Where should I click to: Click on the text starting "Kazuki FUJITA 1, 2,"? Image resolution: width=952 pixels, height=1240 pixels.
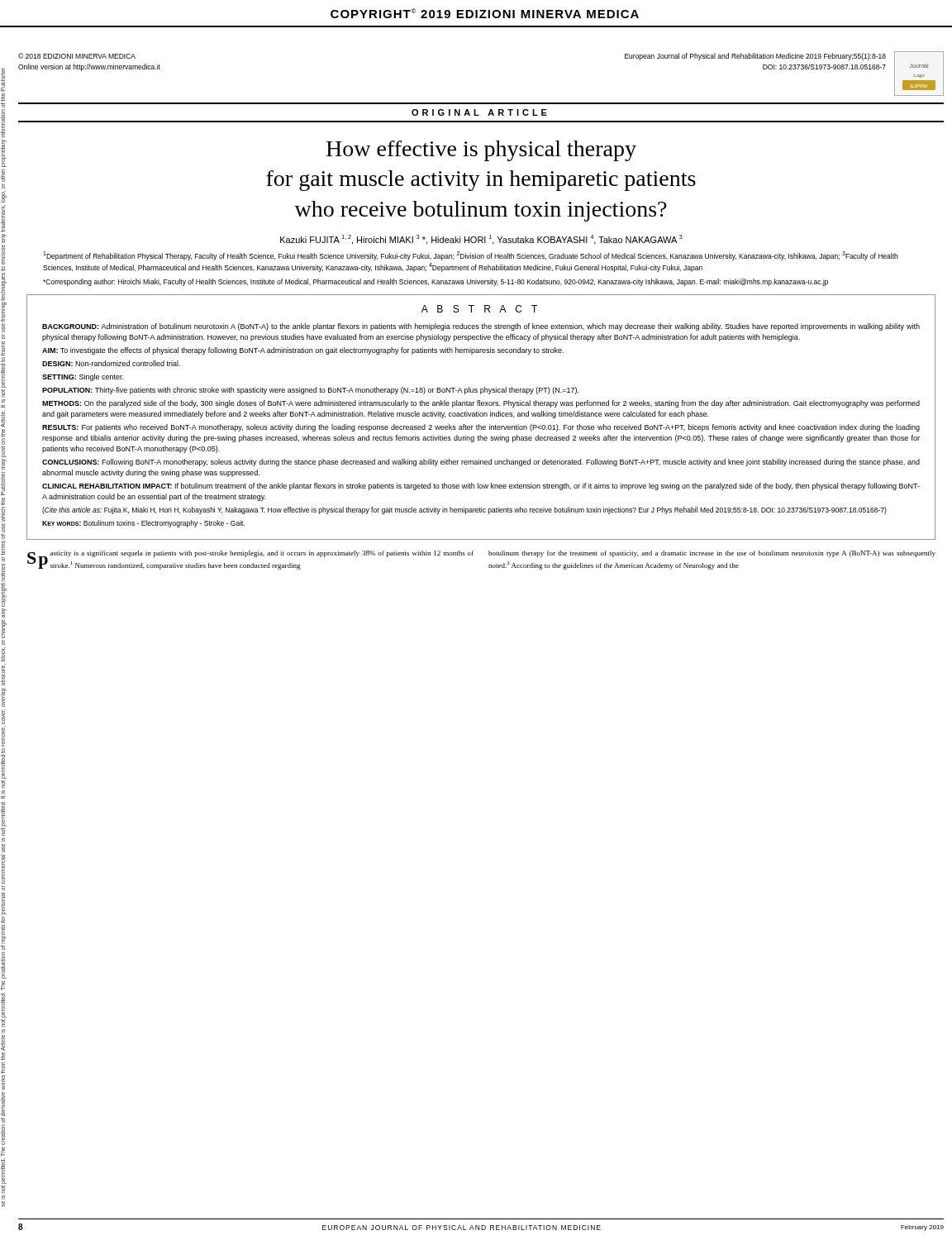(x=481, y=239)
